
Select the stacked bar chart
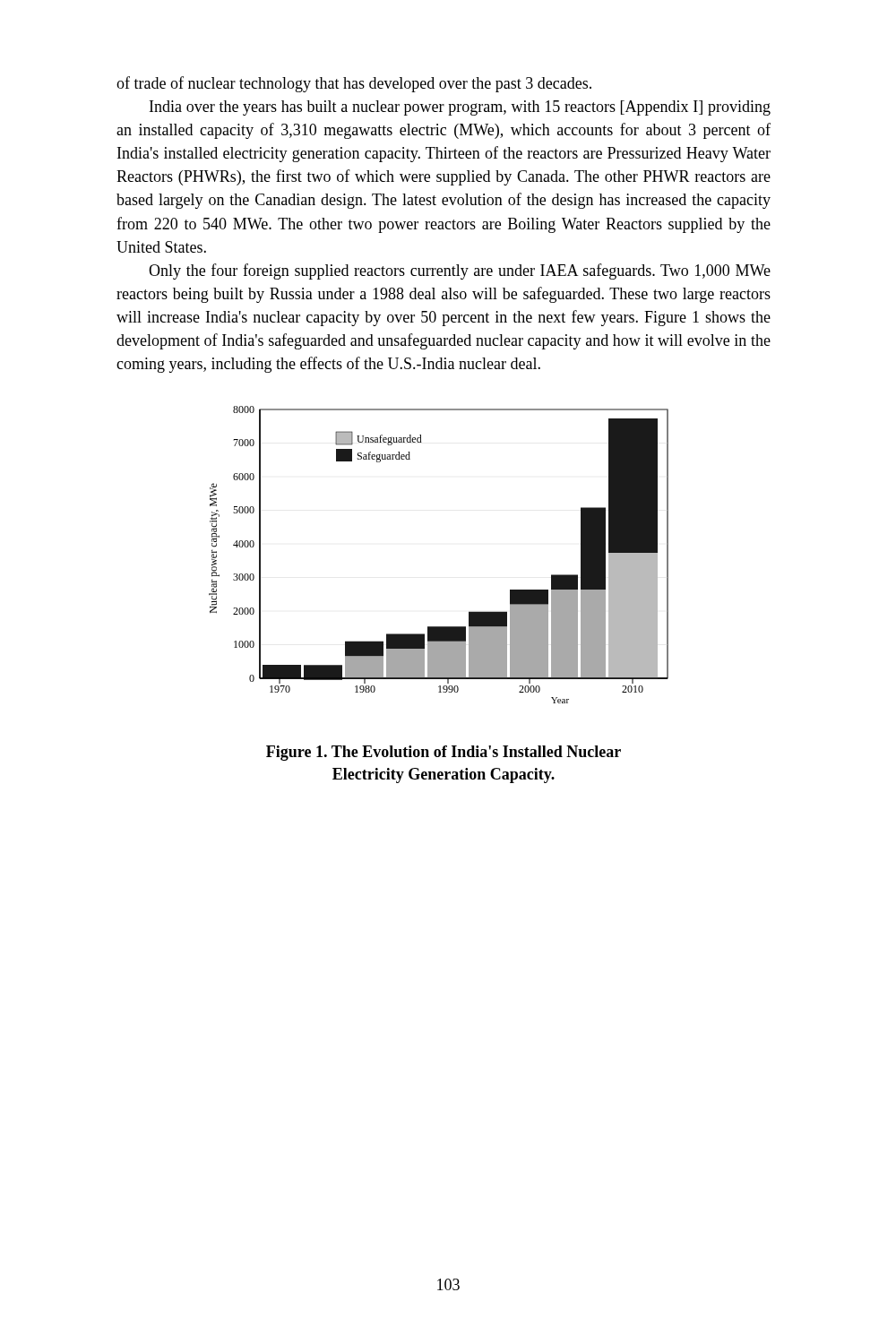point(444,566)
